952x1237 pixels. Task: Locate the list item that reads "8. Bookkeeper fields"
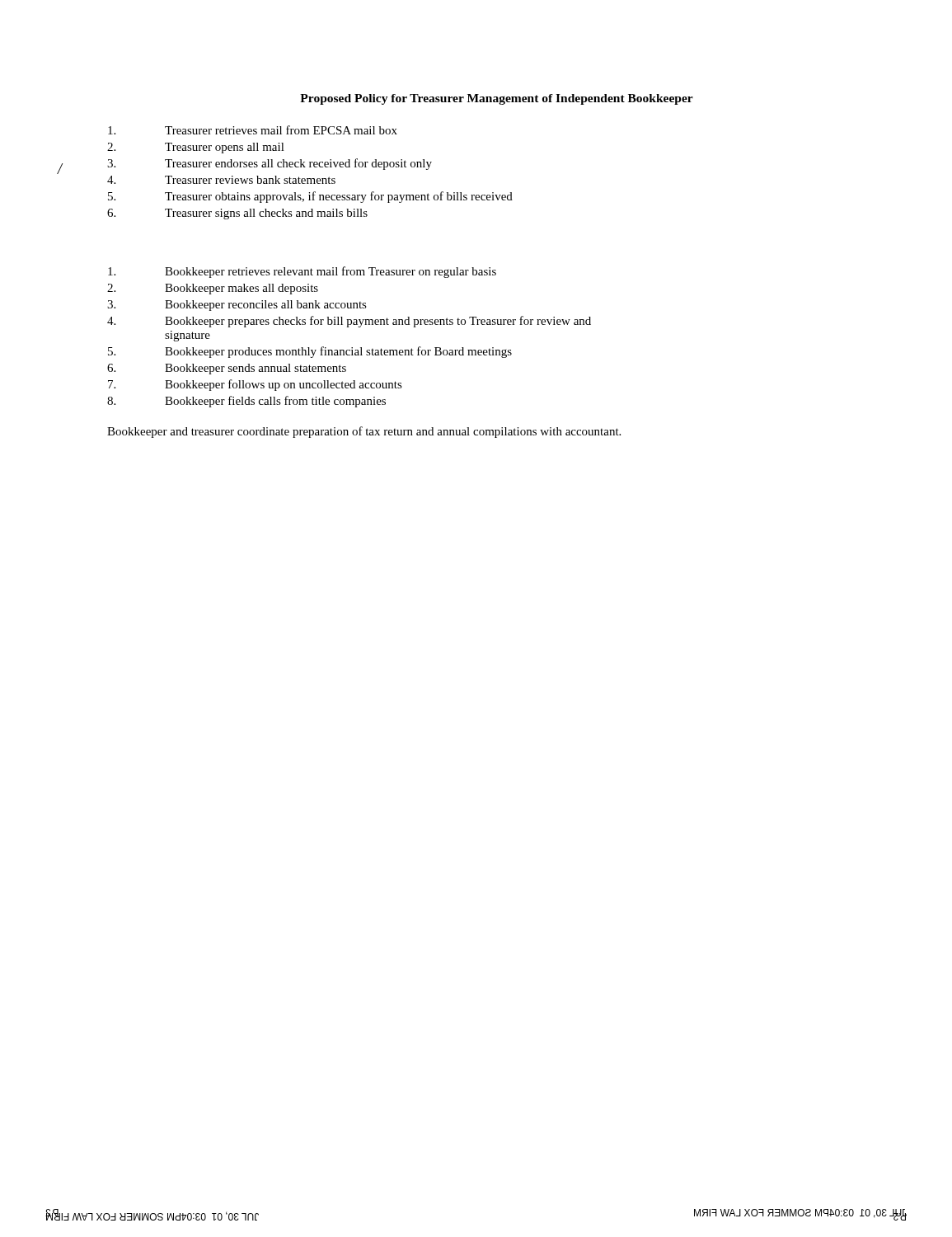(x=246, y=402)
